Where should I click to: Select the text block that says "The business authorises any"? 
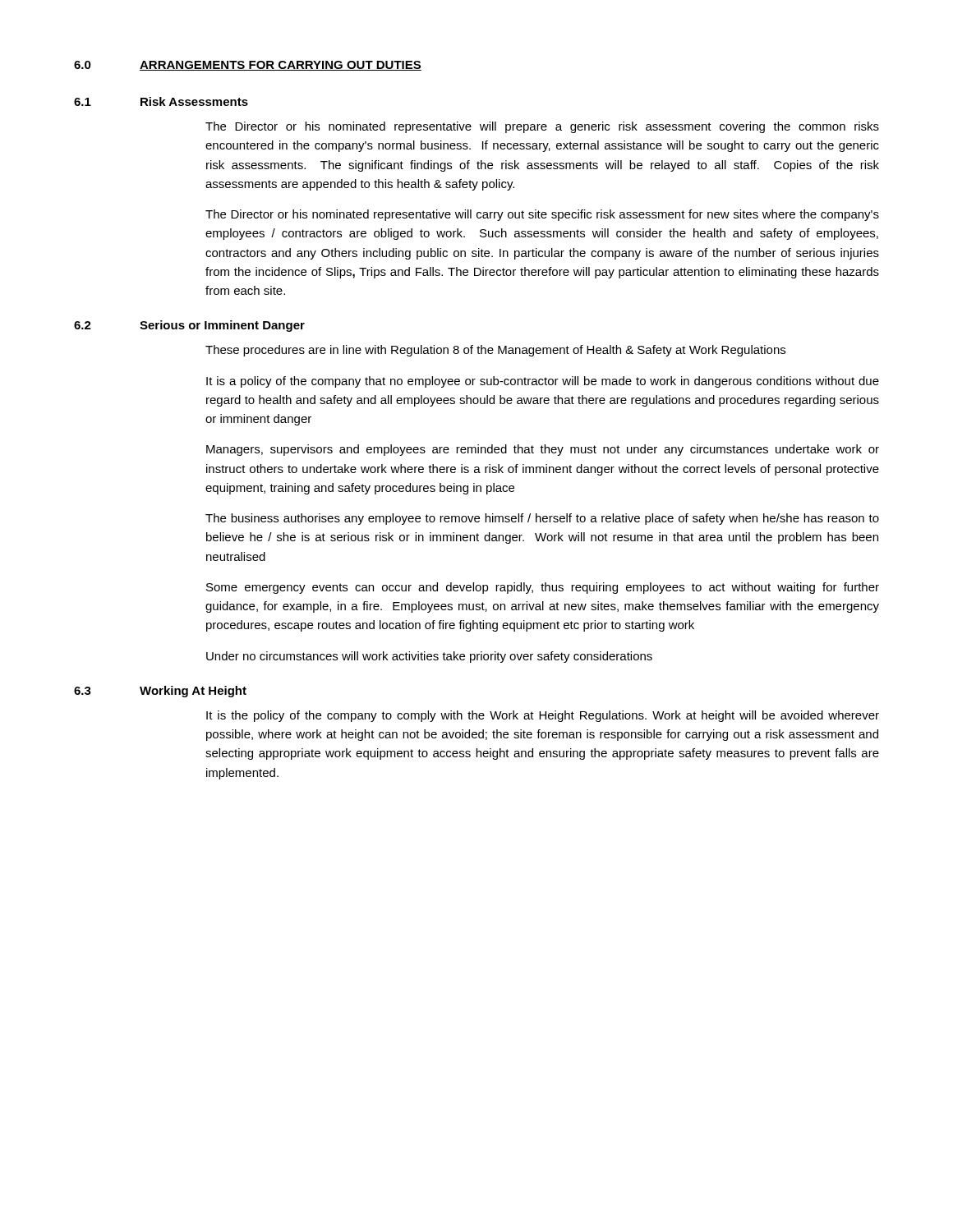click(x=542, y=537)
